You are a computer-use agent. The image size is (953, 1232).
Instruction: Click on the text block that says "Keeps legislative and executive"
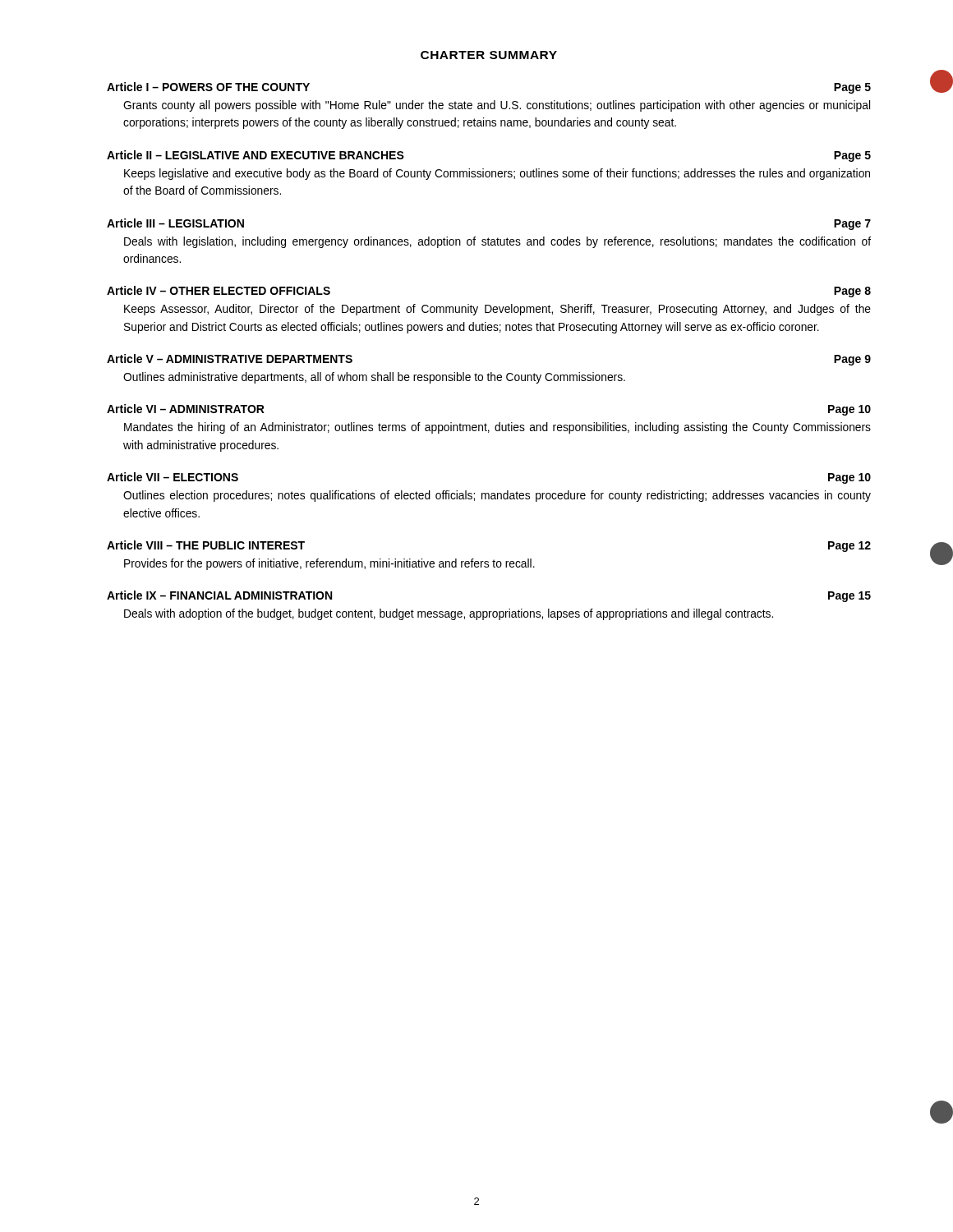497,182
